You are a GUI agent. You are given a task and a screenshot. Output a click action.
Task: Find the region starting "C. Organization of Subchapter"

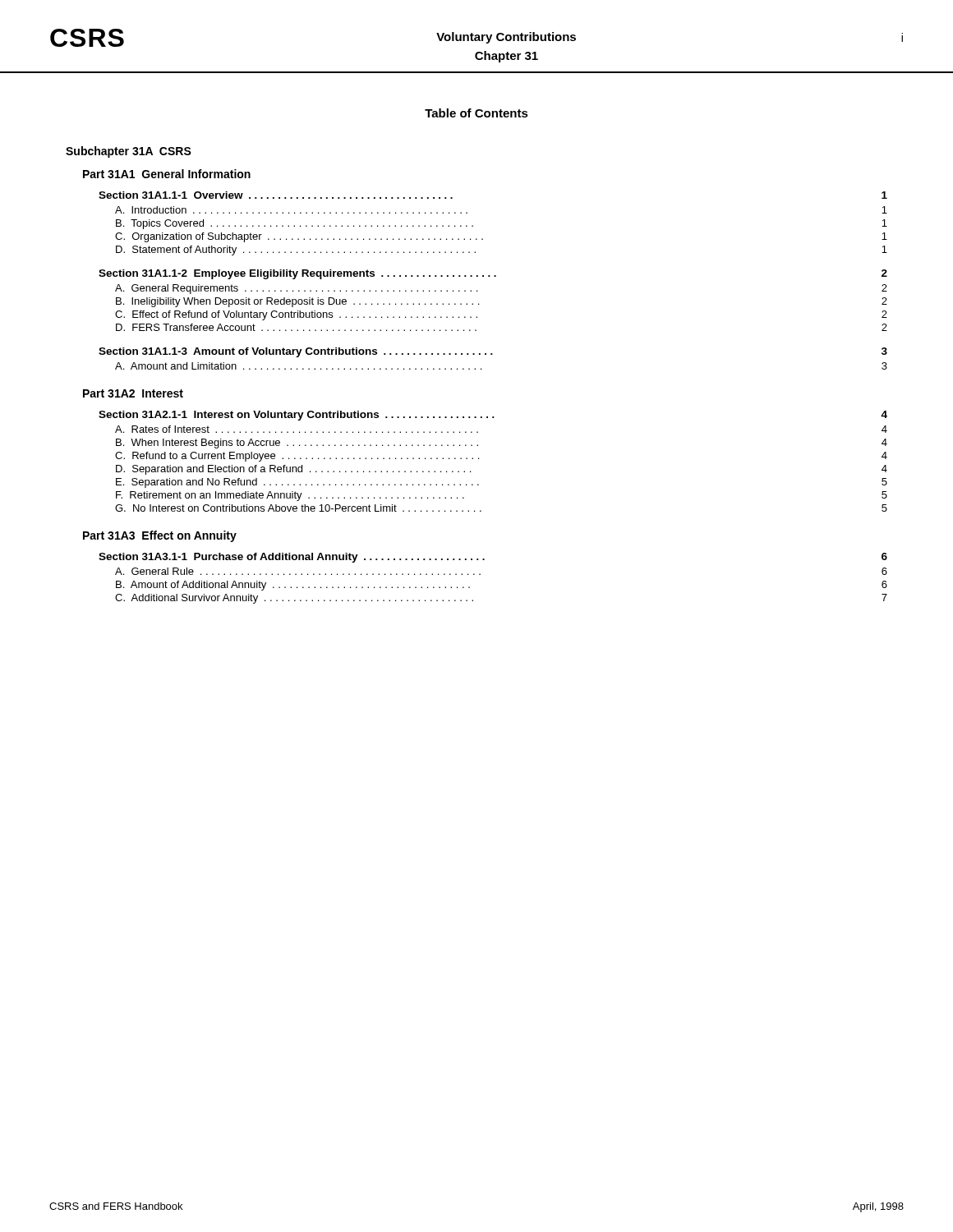(188, 237)
